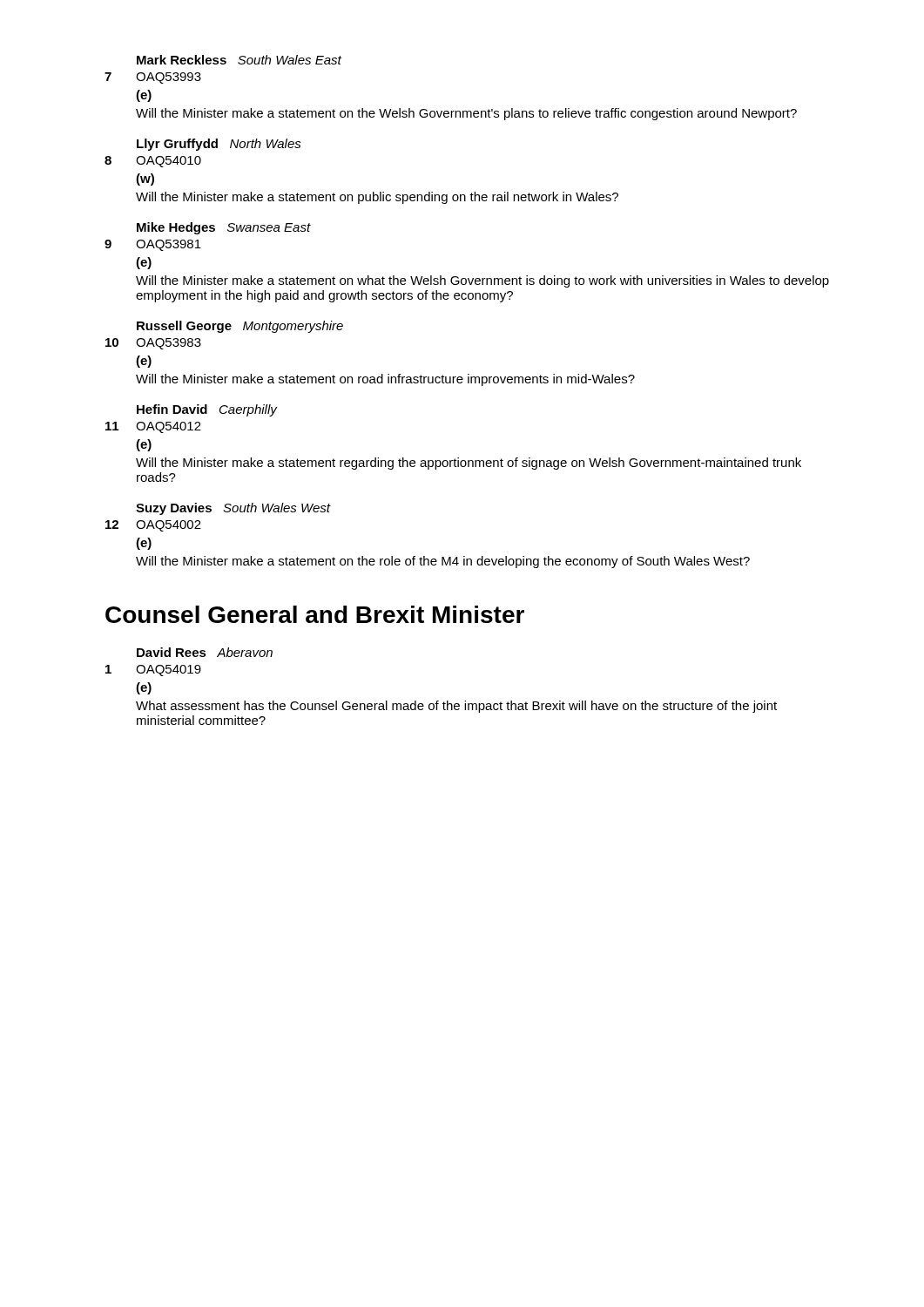Find "8 OAQ54010" on this page
Viewport: 924px width, 1307px height.
click(153, 160)
